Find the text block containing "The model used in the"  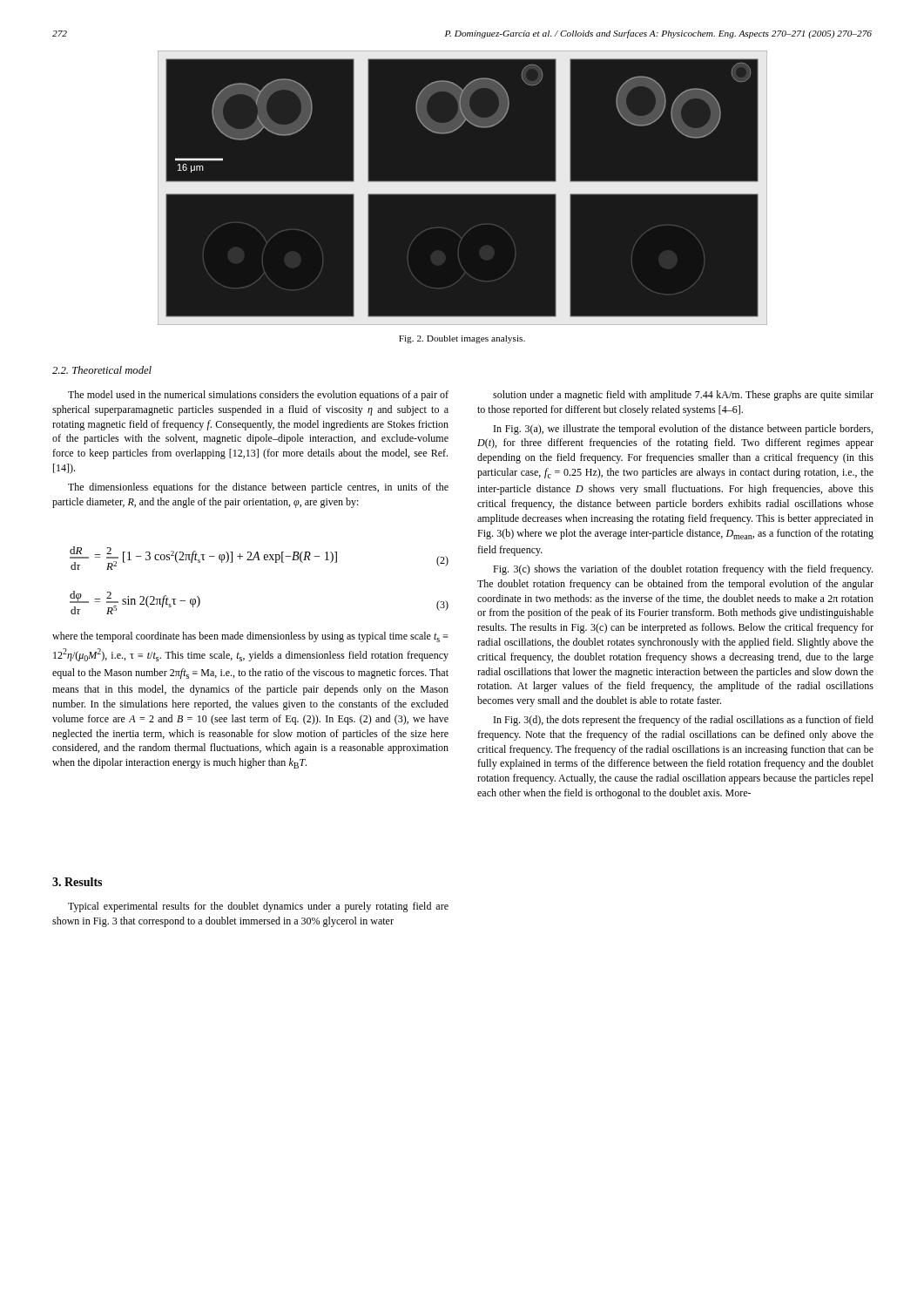pos(250,448)
